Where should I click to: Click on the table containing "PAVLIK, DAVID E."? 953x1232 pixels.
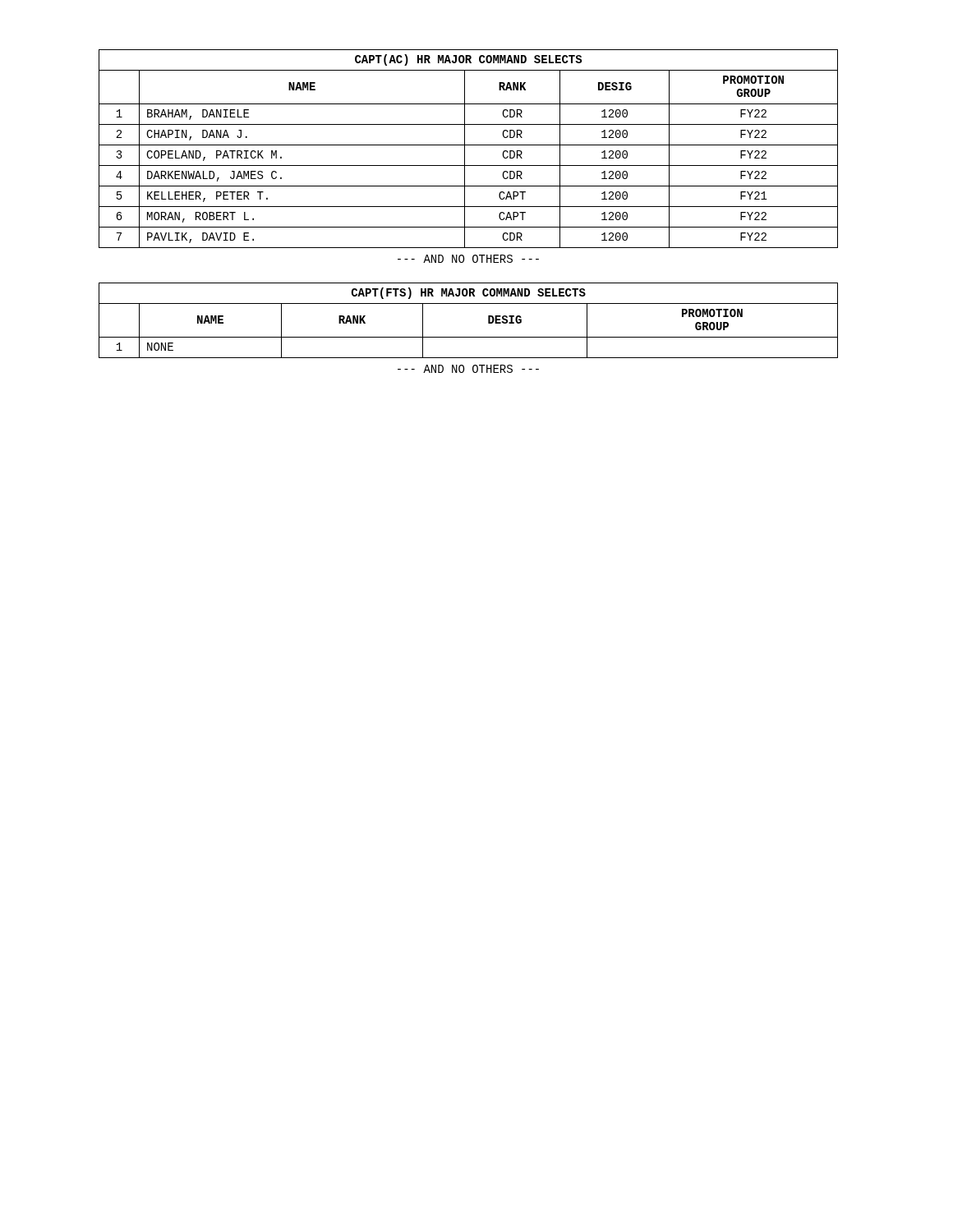coord(468,149)
